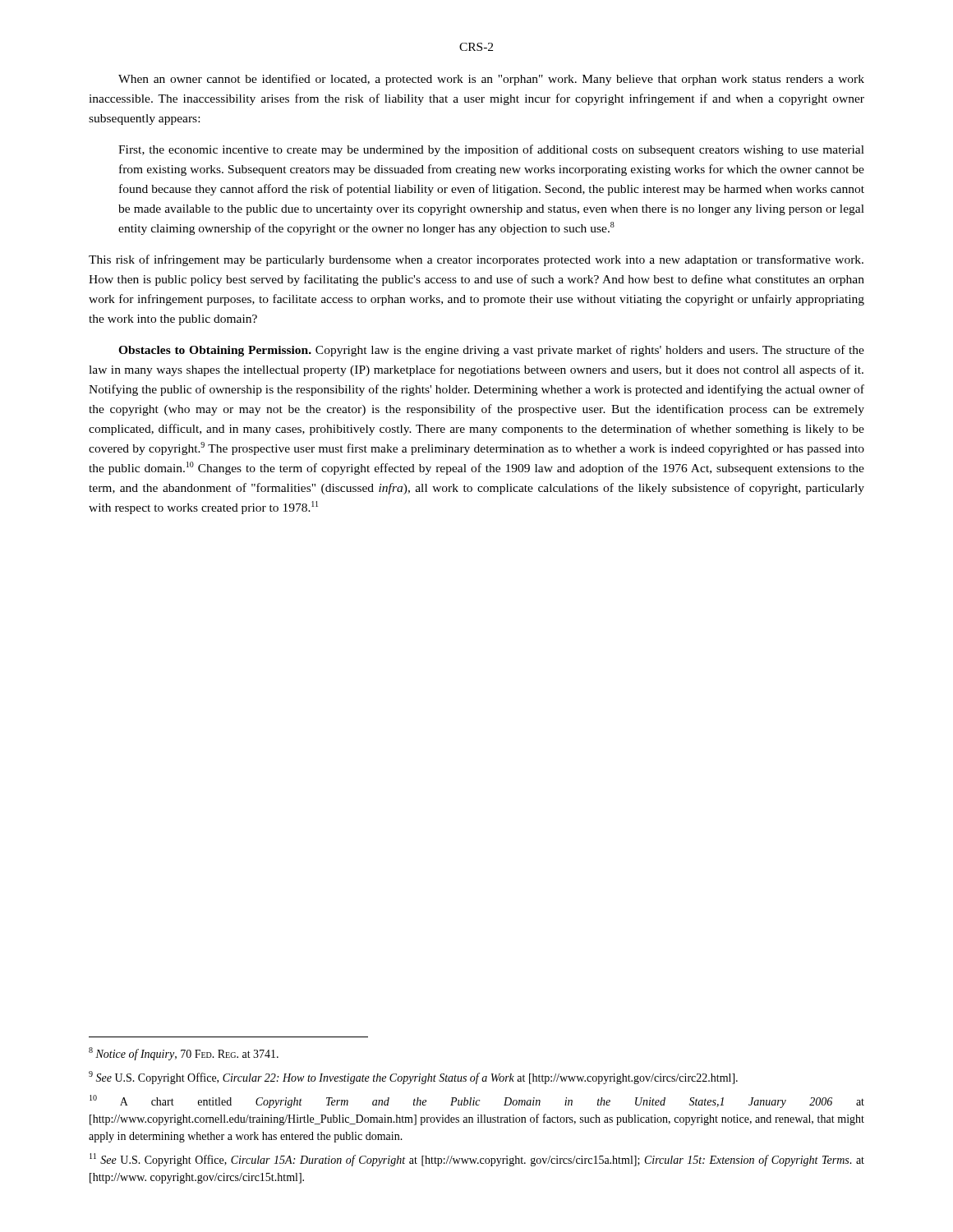Viewport: 953px width, 1232px height.
Task: Locate the block starting "This risk of infringement"
Action: (x=476, y=289)
